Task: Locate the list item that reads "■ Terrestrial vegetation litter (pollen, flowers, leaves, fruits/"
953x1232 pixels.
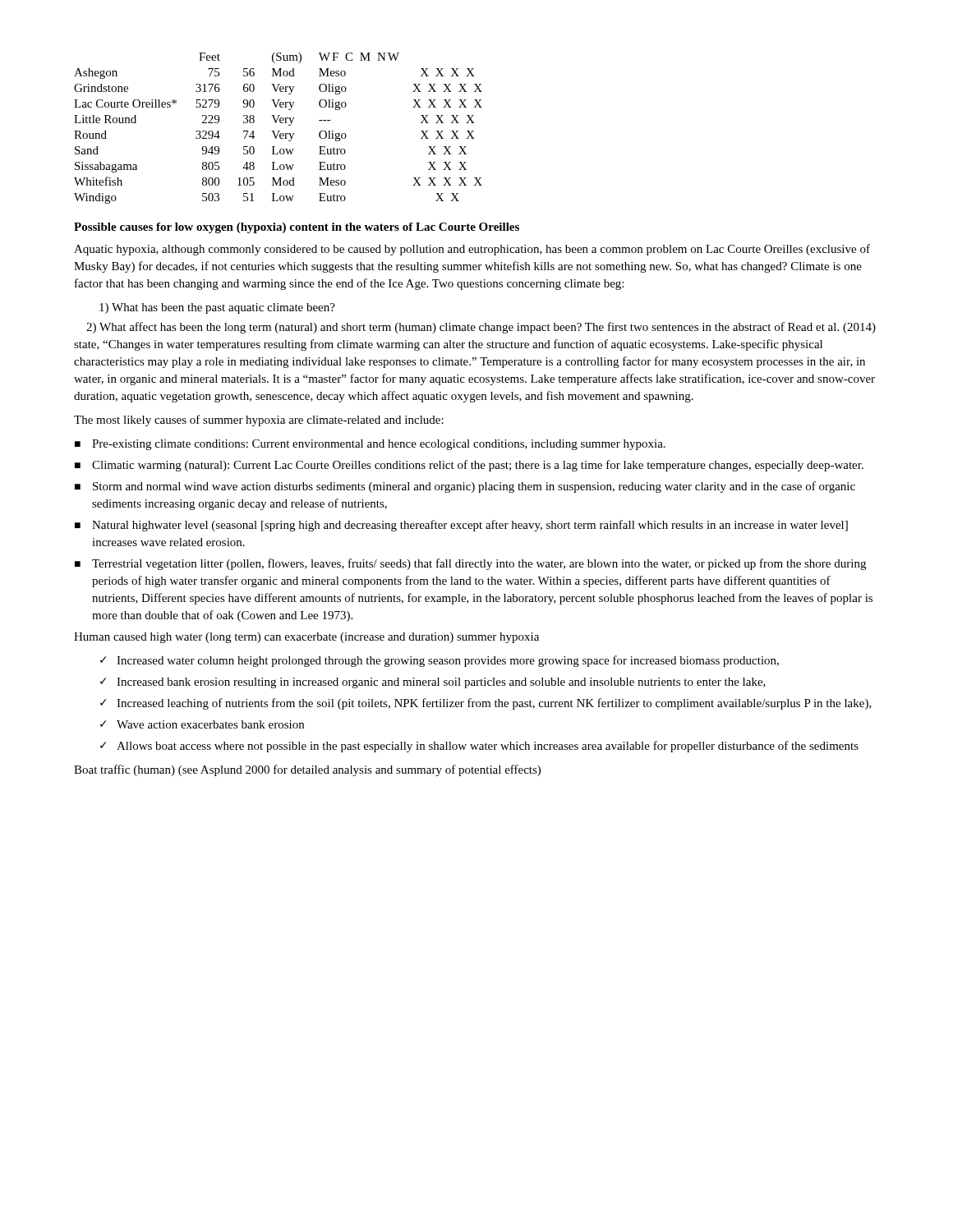Action: [476, 590]
